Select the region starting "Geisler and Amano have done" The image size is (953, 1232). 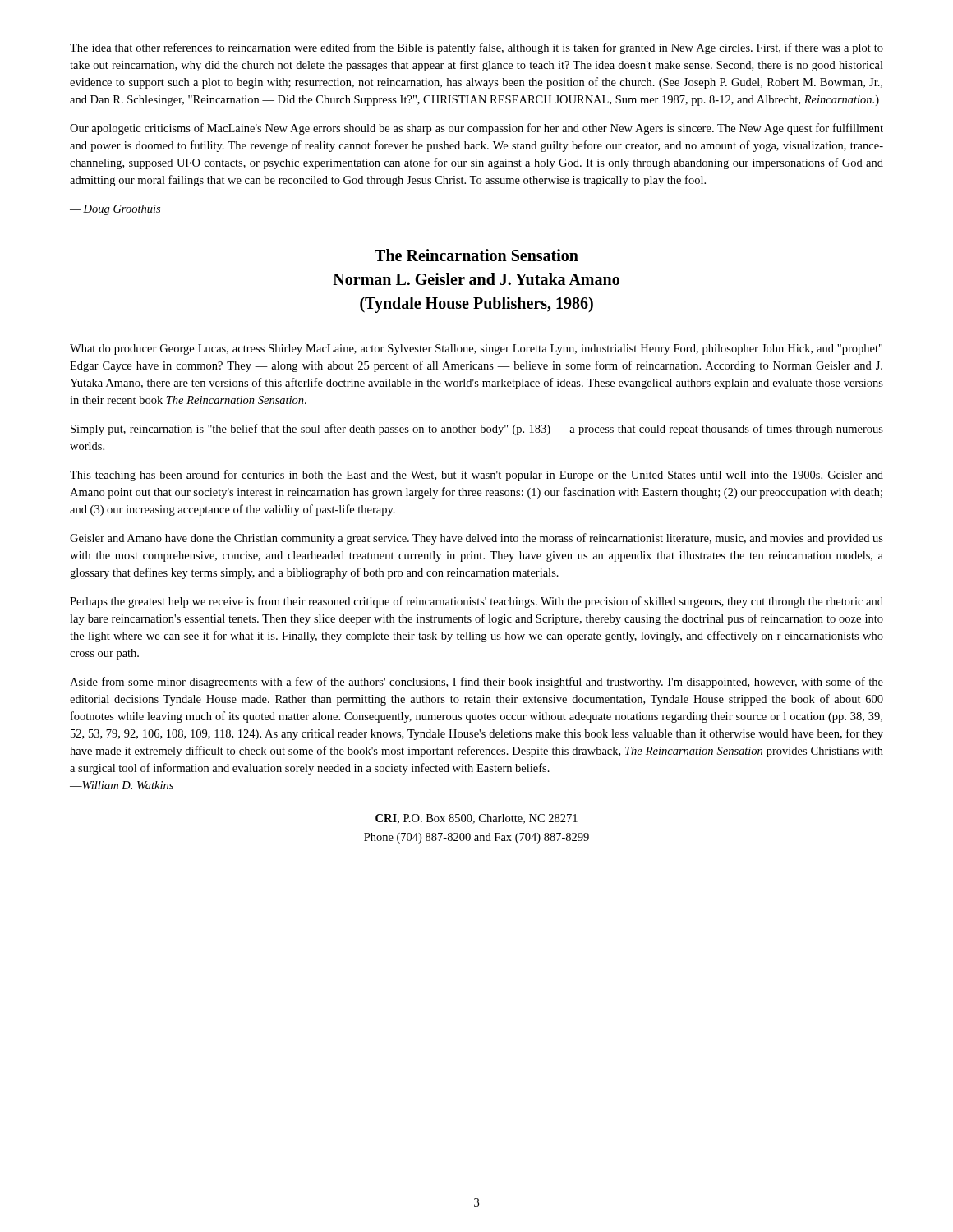476,555
